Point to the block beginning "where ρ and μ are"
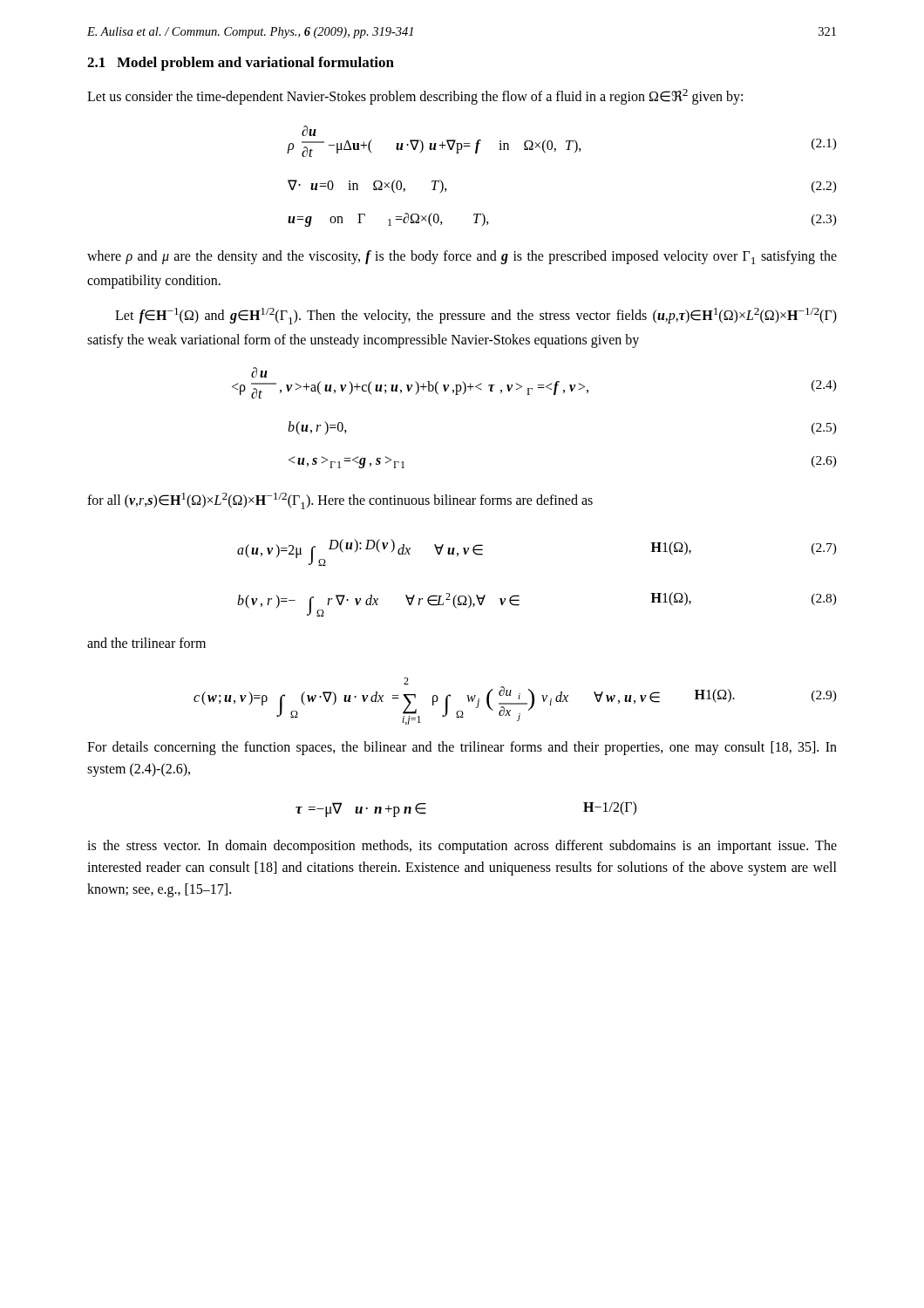This screenshot has height=1308, width=924. (x=462, y=257)
